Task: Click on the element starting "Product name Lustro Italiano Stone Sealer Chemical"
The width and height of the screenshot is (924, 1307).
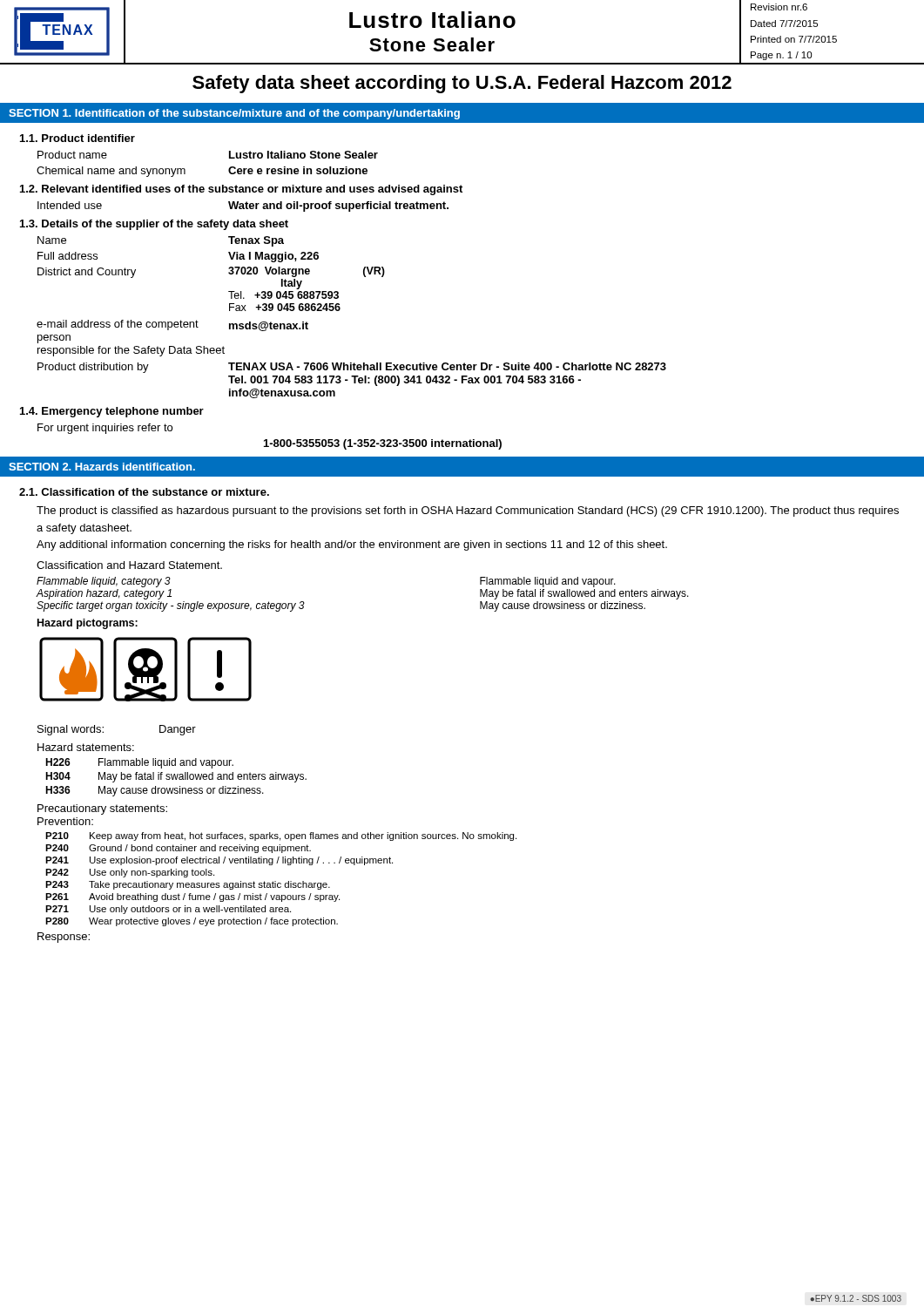Action: [x=71, y=154]
